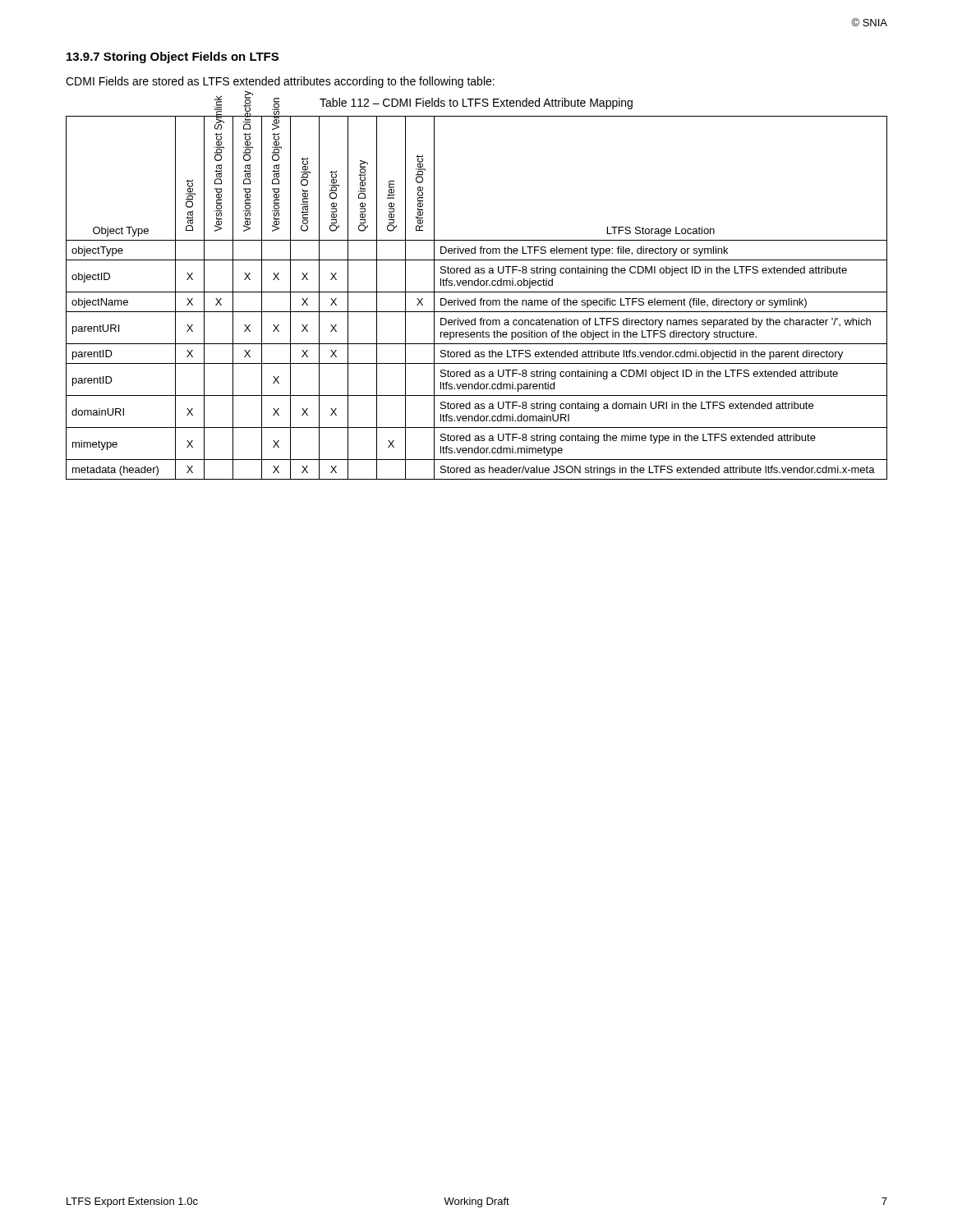Navigate to the text block starting "CDMI Fields are stored"

[280, 81]
